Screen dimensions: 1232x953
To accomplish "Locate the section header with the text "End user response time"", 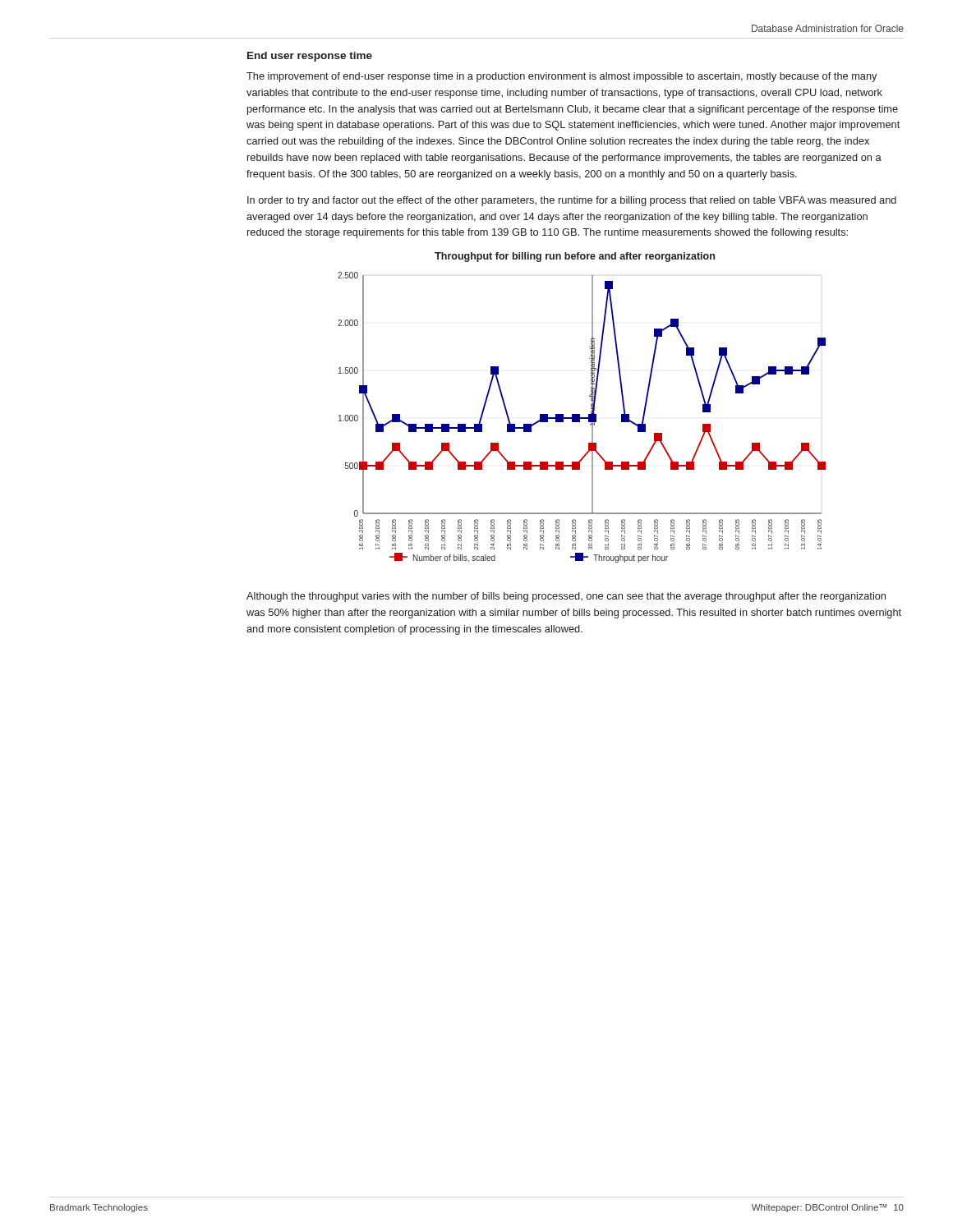I will coord(309,55).
